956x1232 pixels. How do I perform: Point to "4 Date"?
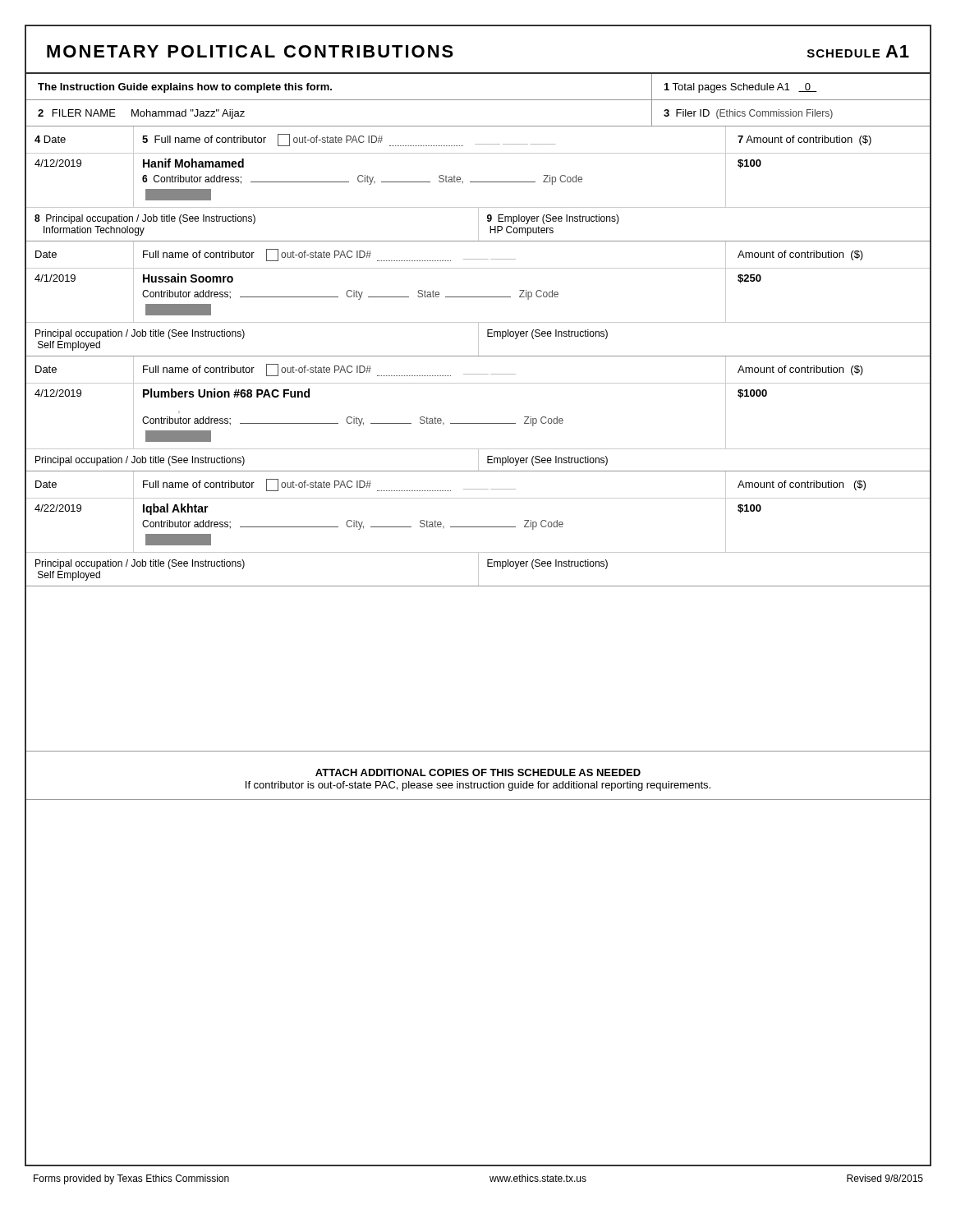coord(50,139)
